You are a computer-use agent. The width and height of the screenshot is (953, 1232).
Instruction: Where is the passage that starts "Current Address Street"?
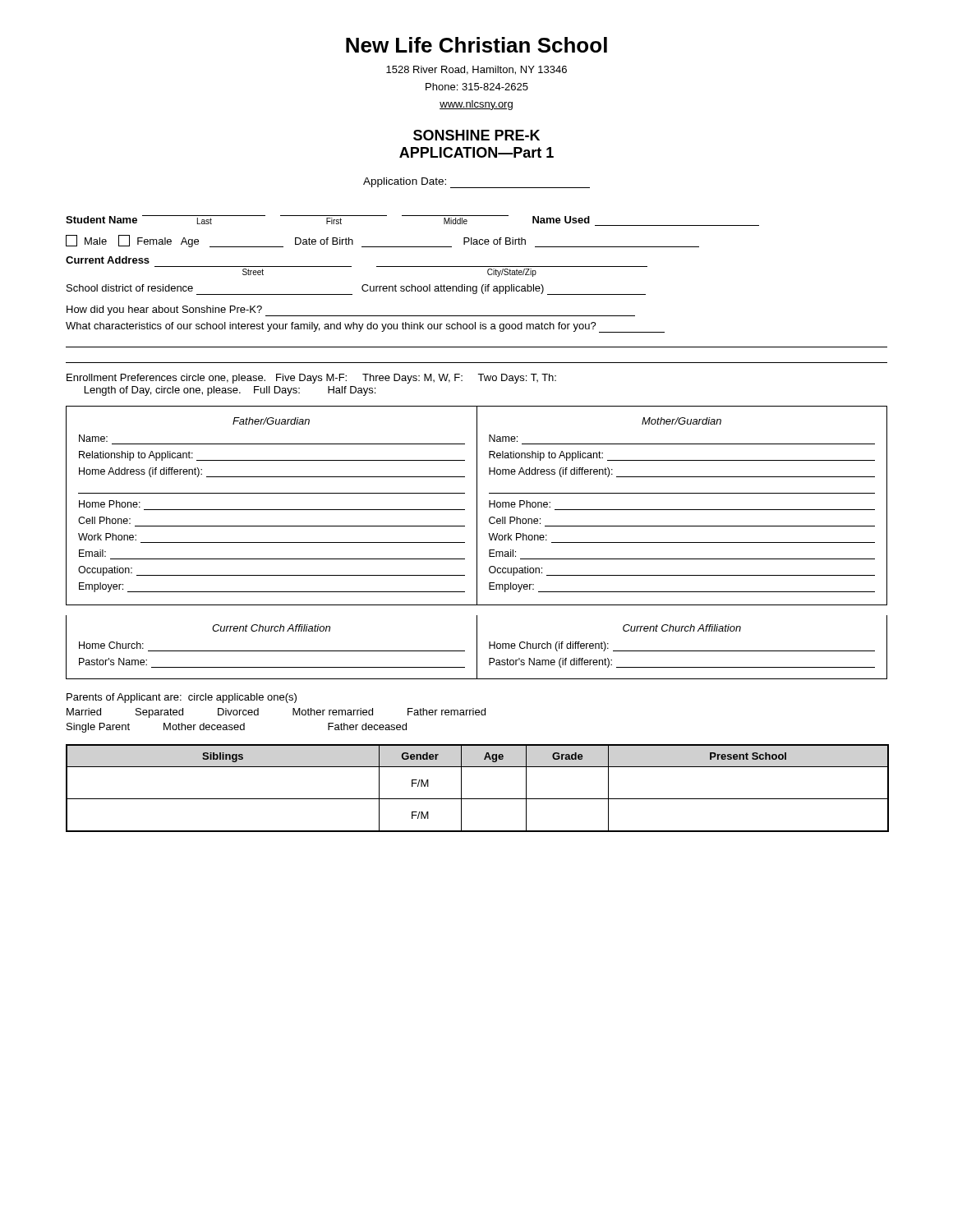(x=467, y=266)
